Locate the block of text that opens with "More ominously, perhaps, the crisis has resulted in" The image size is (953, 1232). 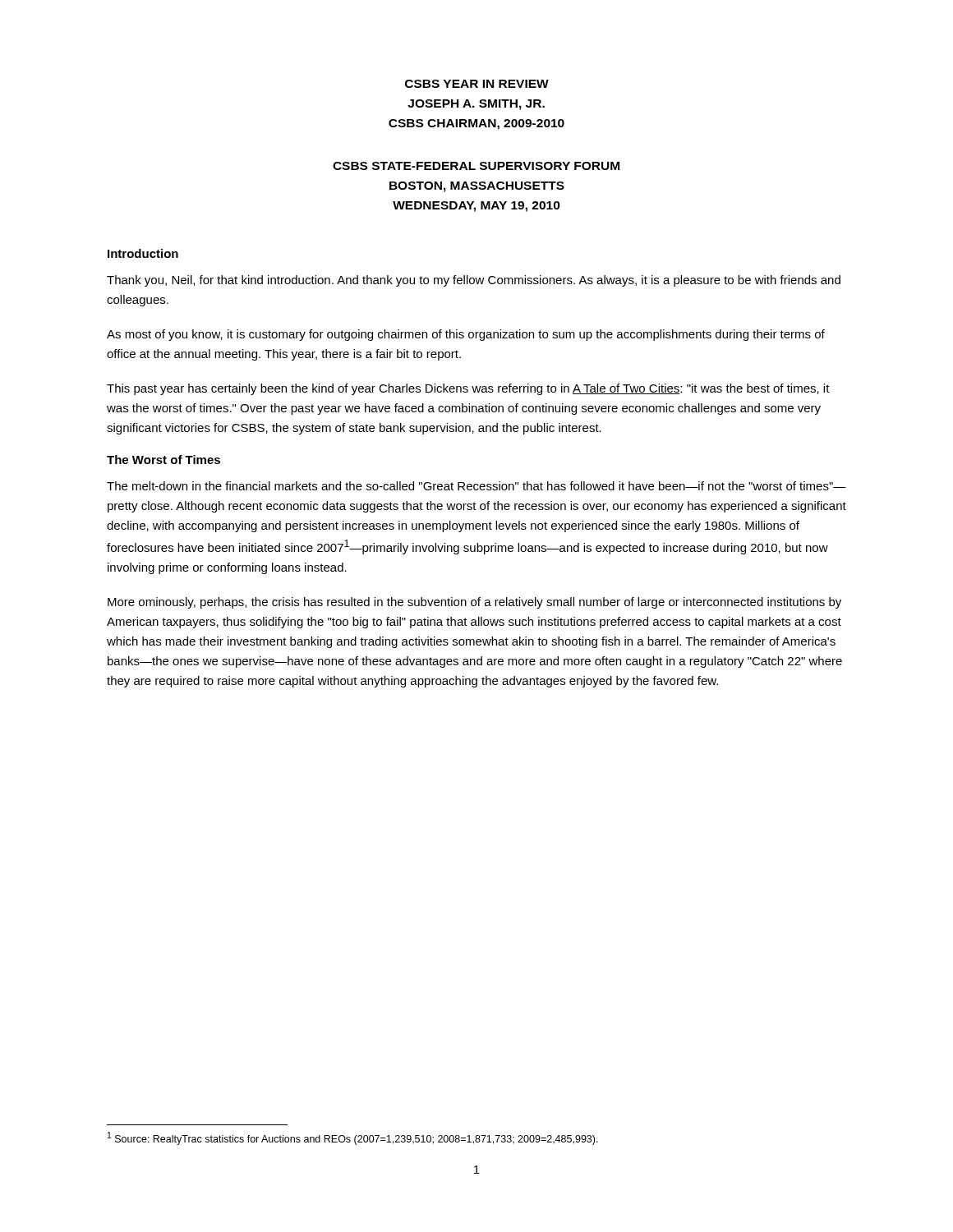point(475,641)
